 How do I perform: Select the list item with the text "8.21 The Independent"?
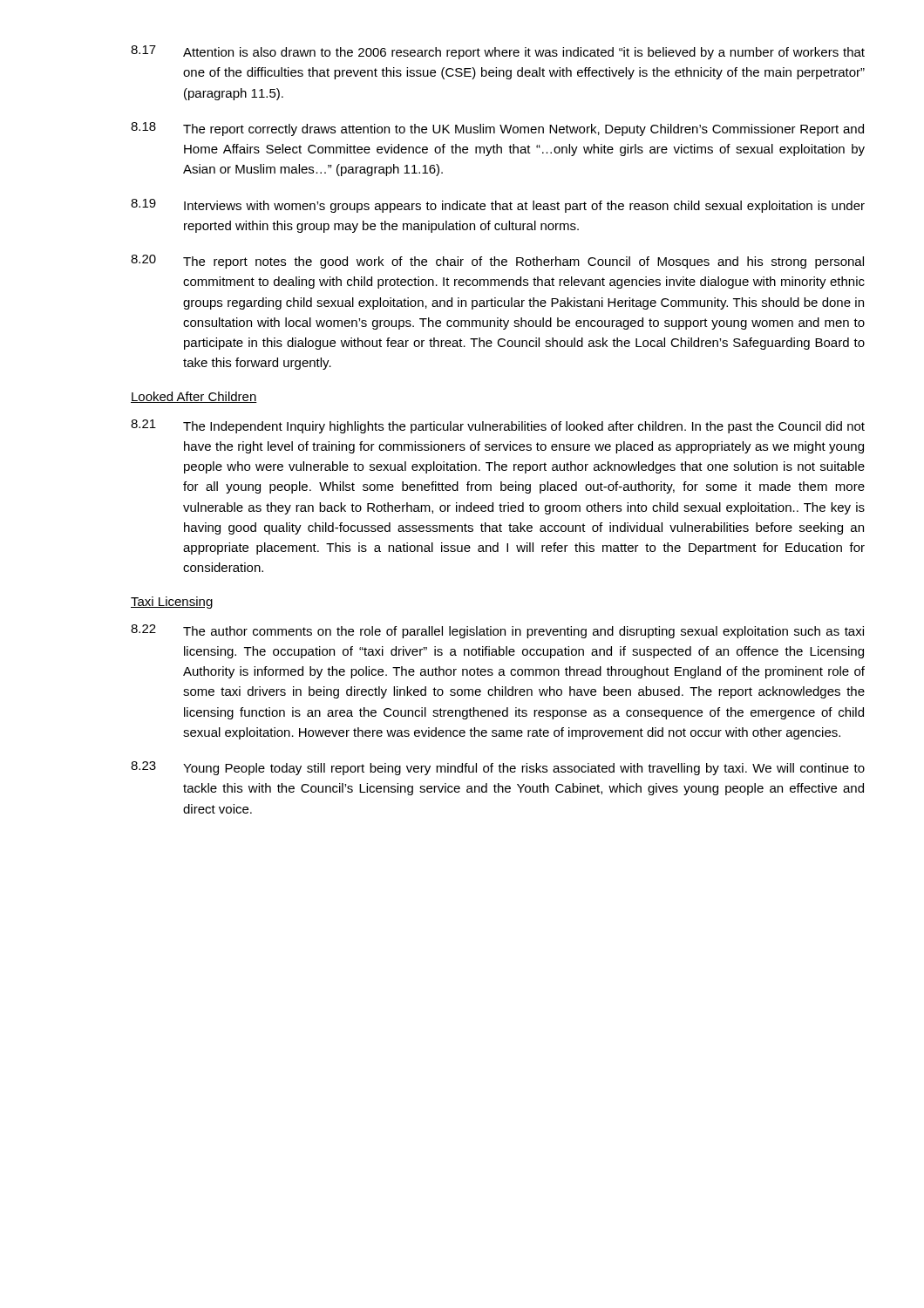498,497
